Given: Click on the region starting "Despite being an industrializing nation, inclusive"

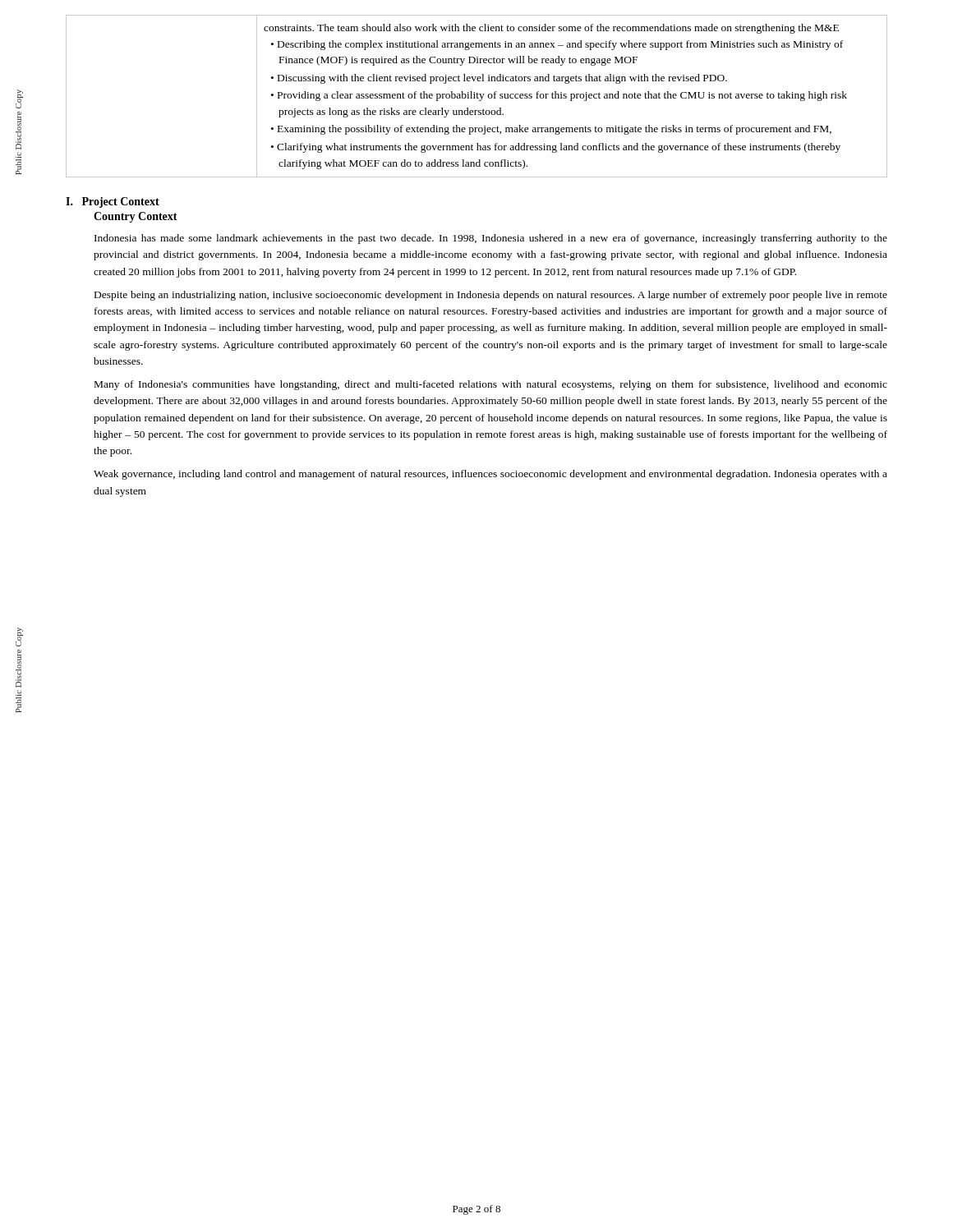Looking at the screenshot, I should 490,328.
